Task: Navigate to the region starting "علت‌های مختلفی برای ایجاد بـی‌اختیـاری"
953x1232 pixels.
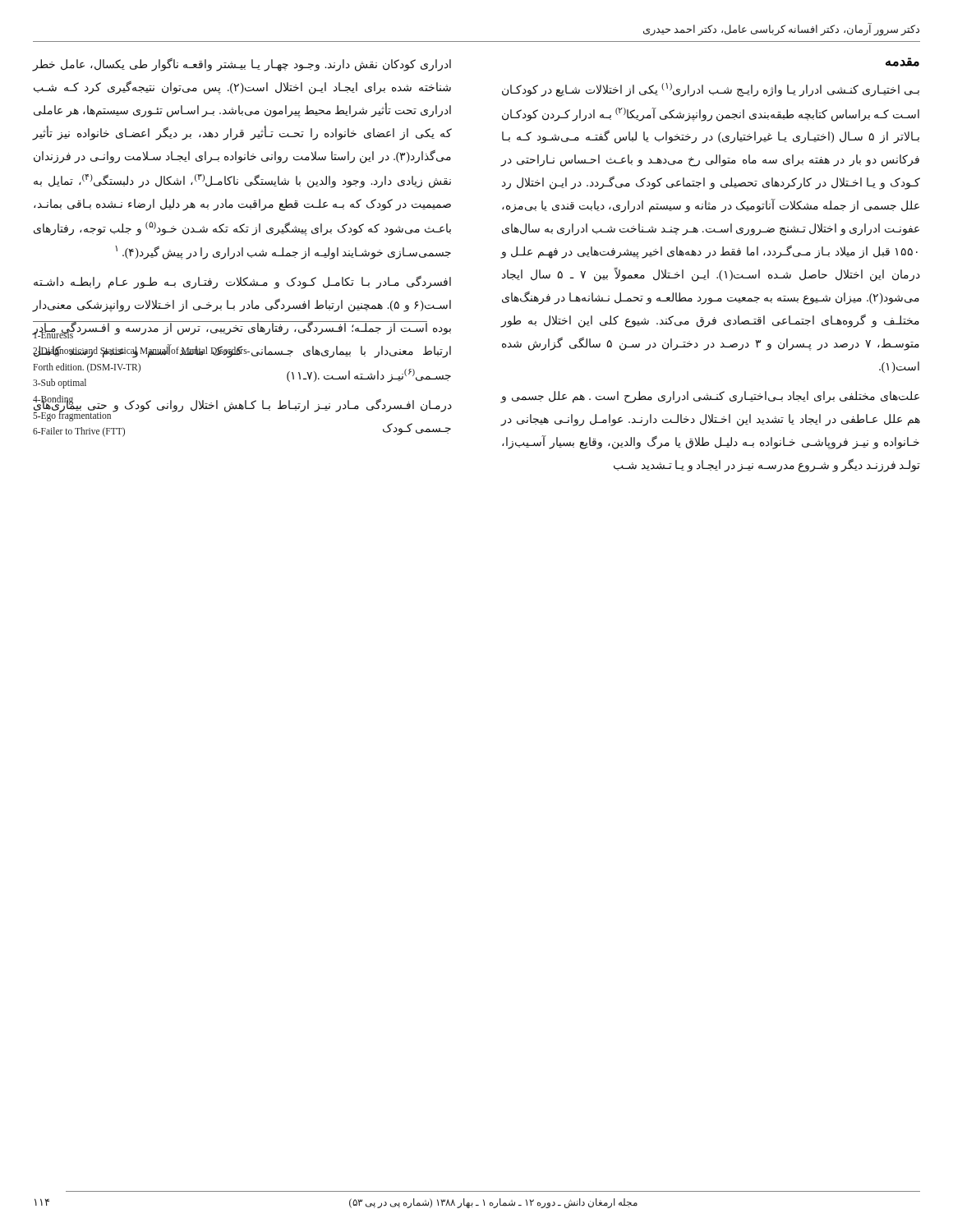Action: click(x=711, y=431)
